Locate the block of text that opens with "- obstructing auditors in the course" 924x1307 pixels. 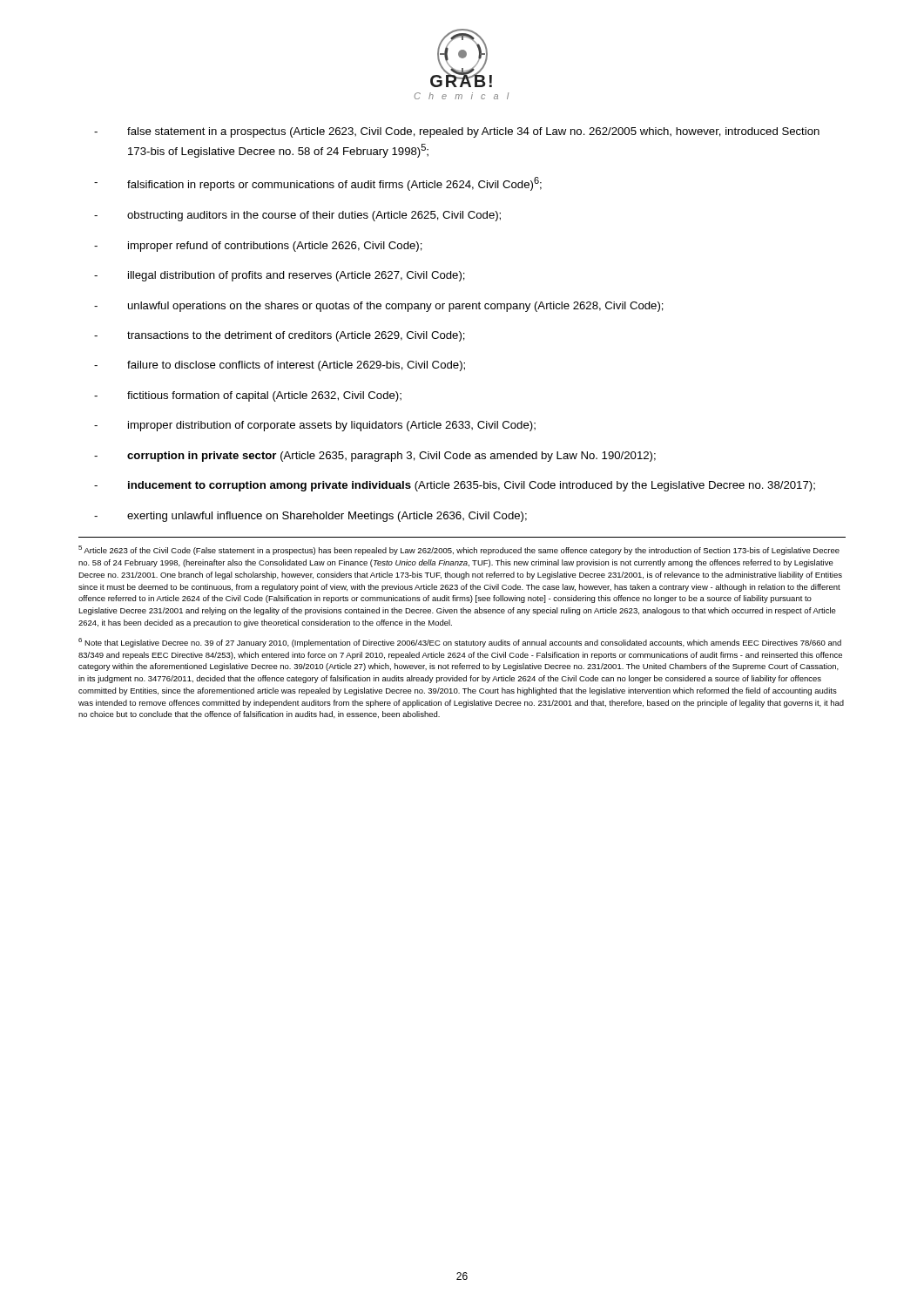click(470, 216)
